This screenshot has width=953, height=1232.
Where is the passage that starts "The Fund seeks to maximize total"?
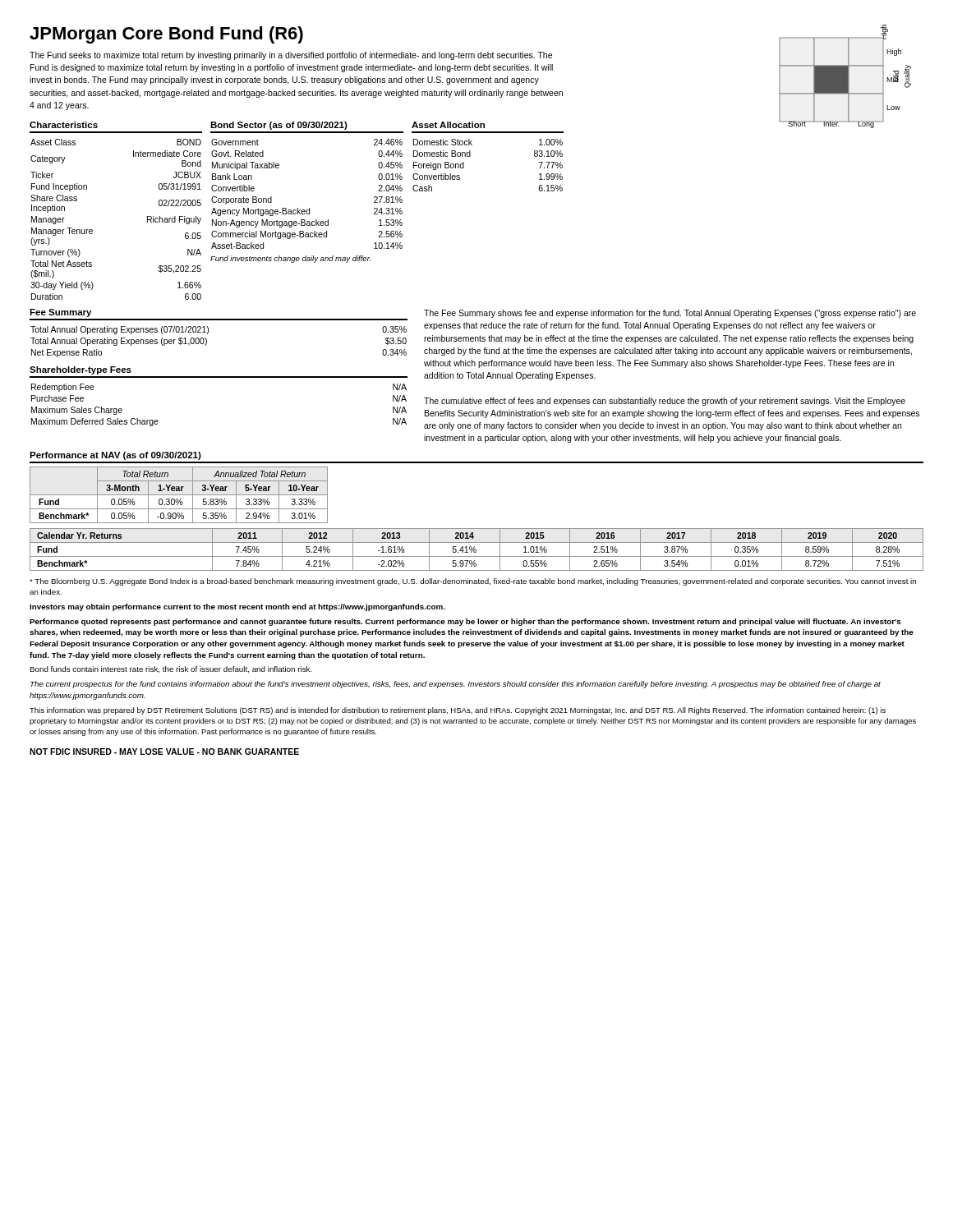coord(296,80)
